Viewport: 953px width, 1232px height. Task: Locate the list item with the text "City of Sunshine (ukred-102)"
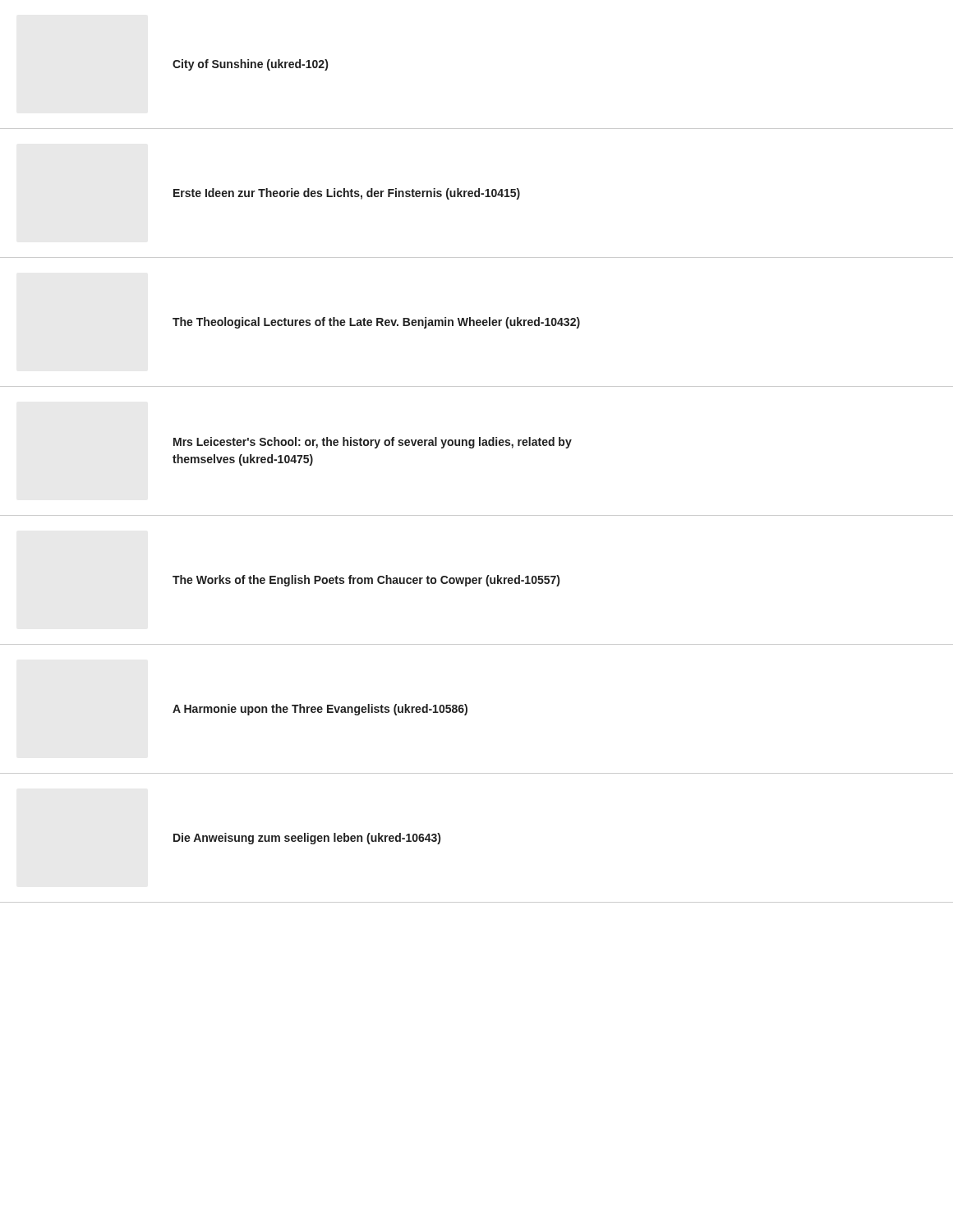185,64
